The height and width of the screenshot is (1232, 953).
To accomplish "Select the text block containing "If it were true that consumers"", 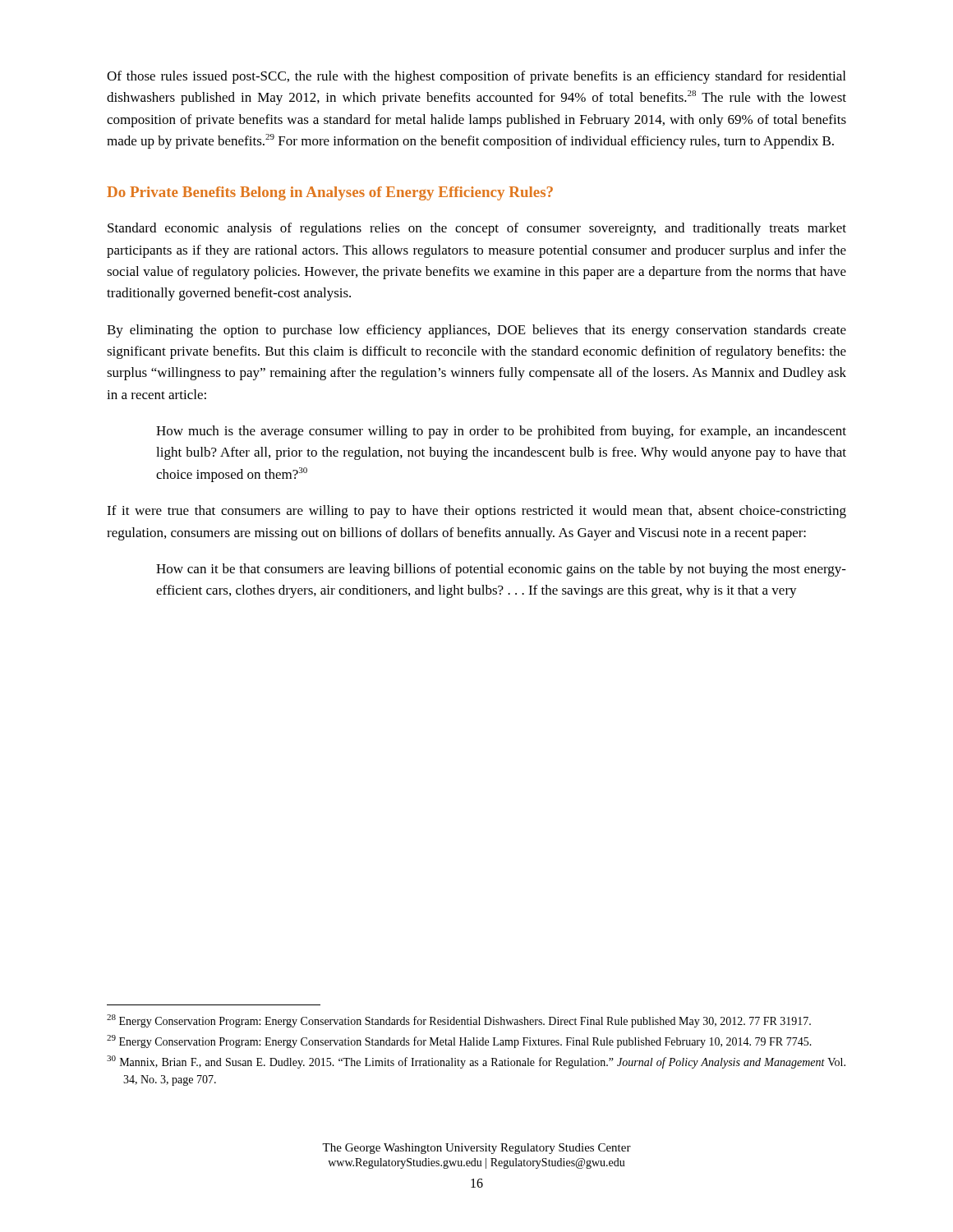I will point(476,521).
